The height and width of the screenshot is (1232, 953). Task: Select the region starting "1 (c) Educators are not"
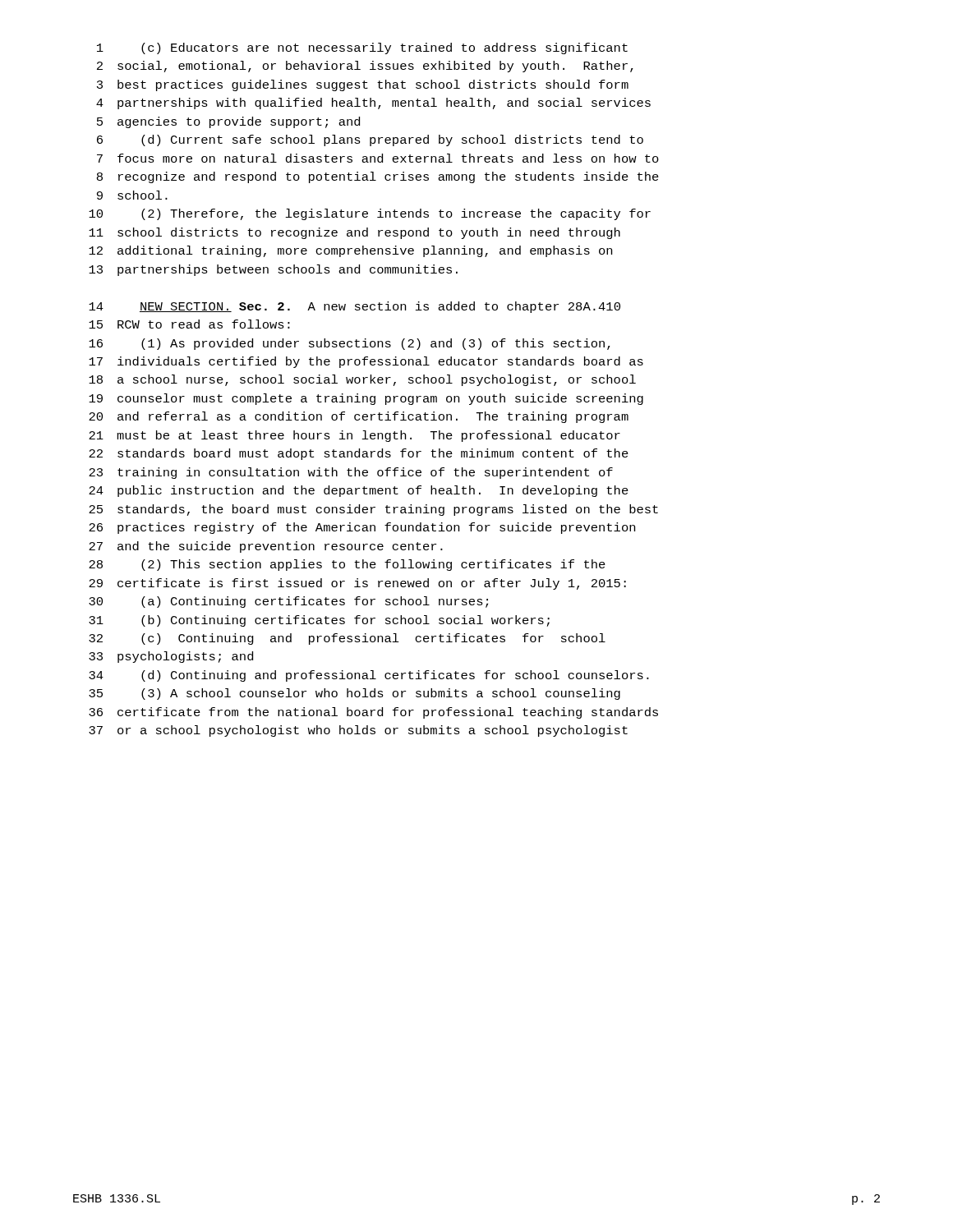point(476,49)
